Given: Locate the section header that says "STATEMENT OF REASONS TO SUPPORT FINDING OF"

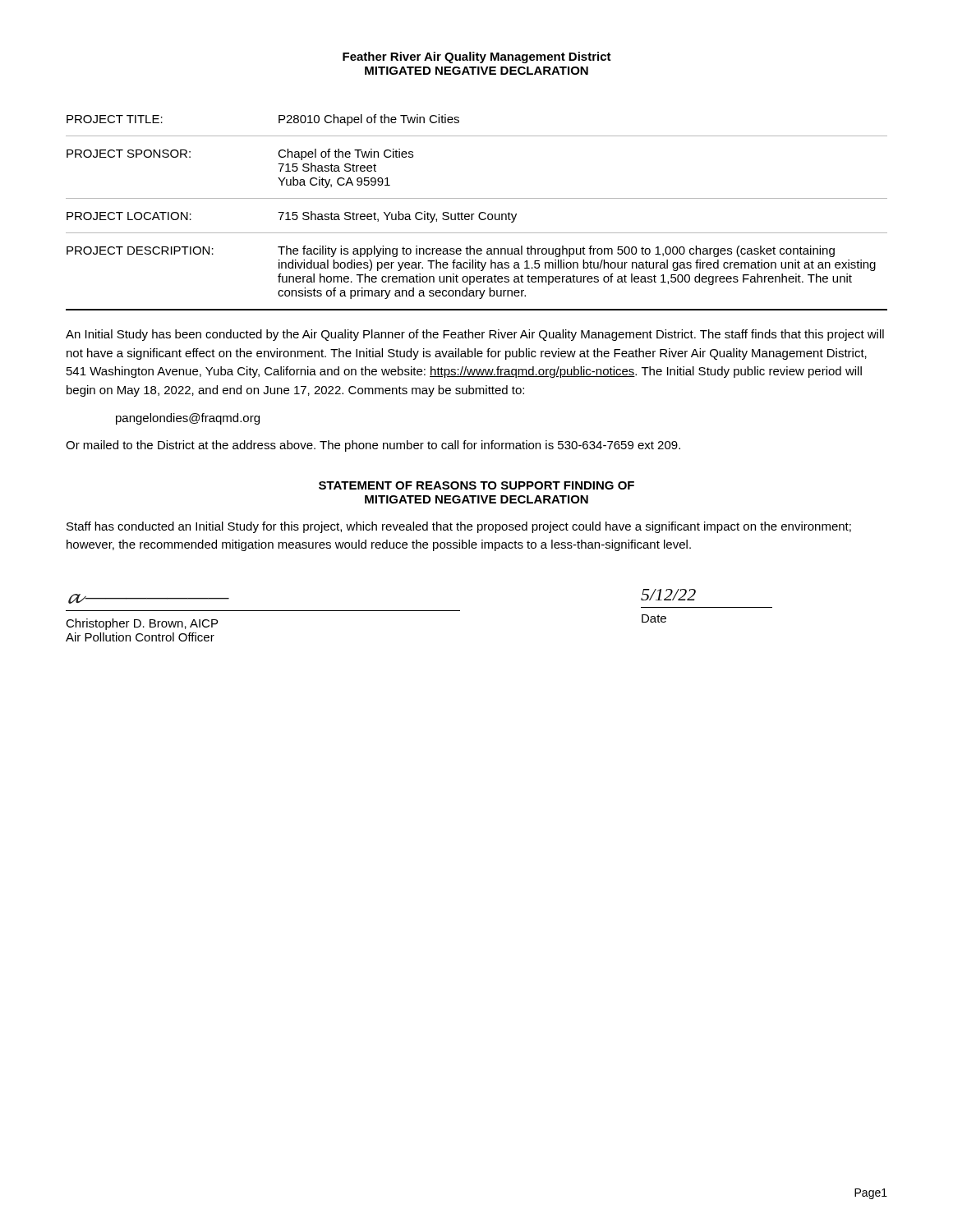Looking at the screenshot, I should [x=476, y=492].
